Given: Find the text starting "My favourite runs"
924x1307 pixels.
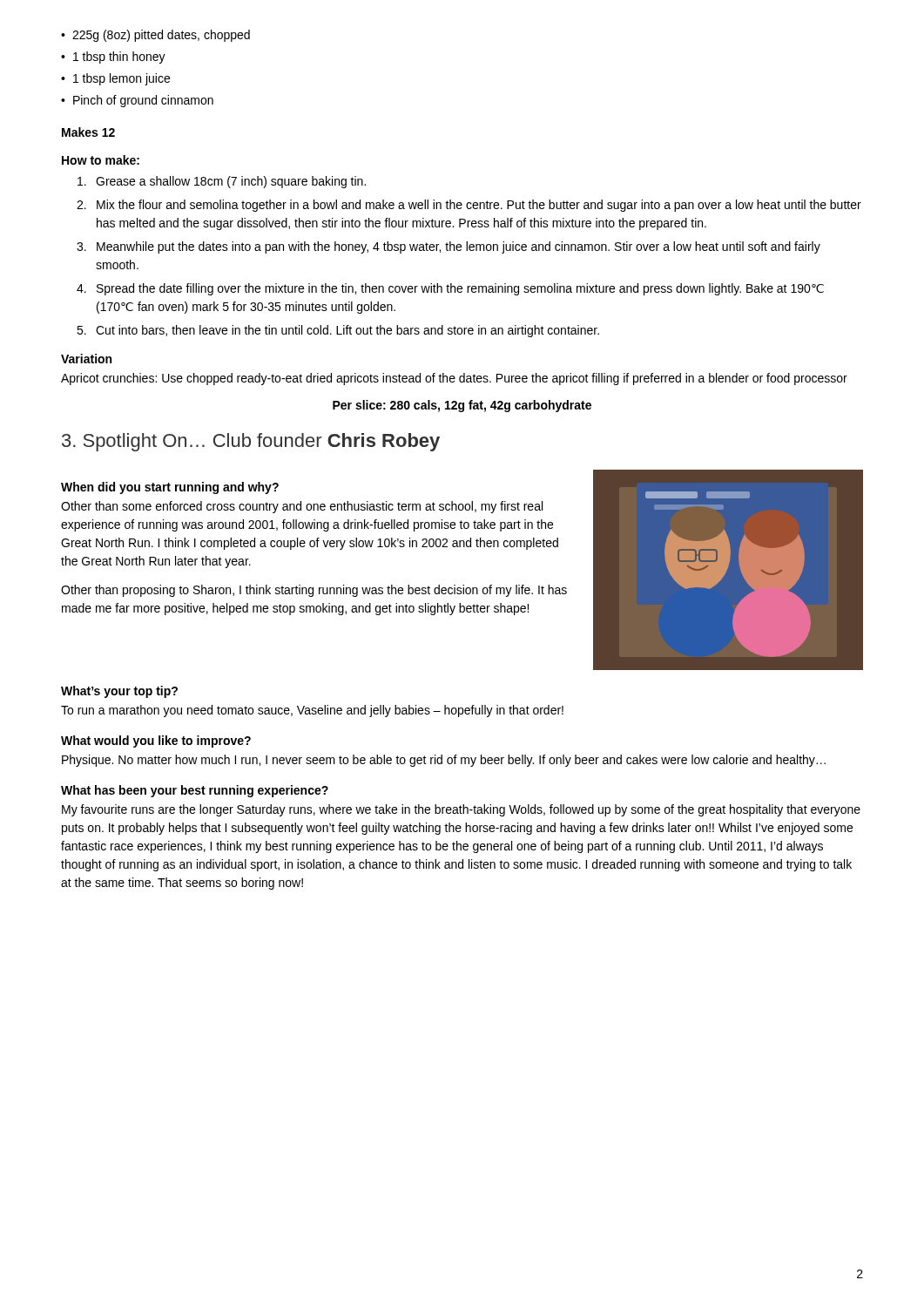Looking at the screenshot, I should (x=461, y=846).
